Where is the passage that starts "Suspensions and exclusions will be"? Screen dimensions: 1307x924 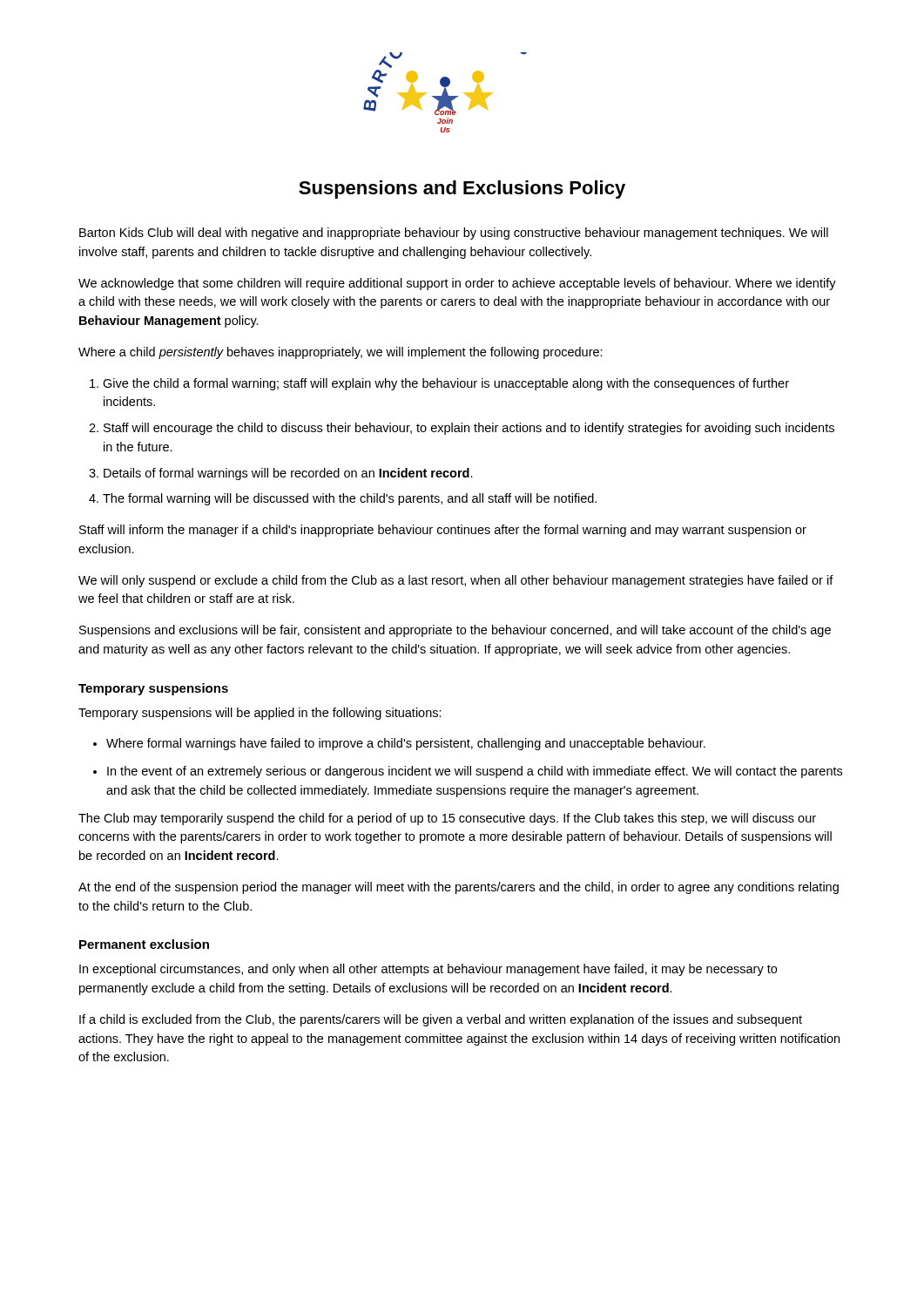(x=455, y=639)
